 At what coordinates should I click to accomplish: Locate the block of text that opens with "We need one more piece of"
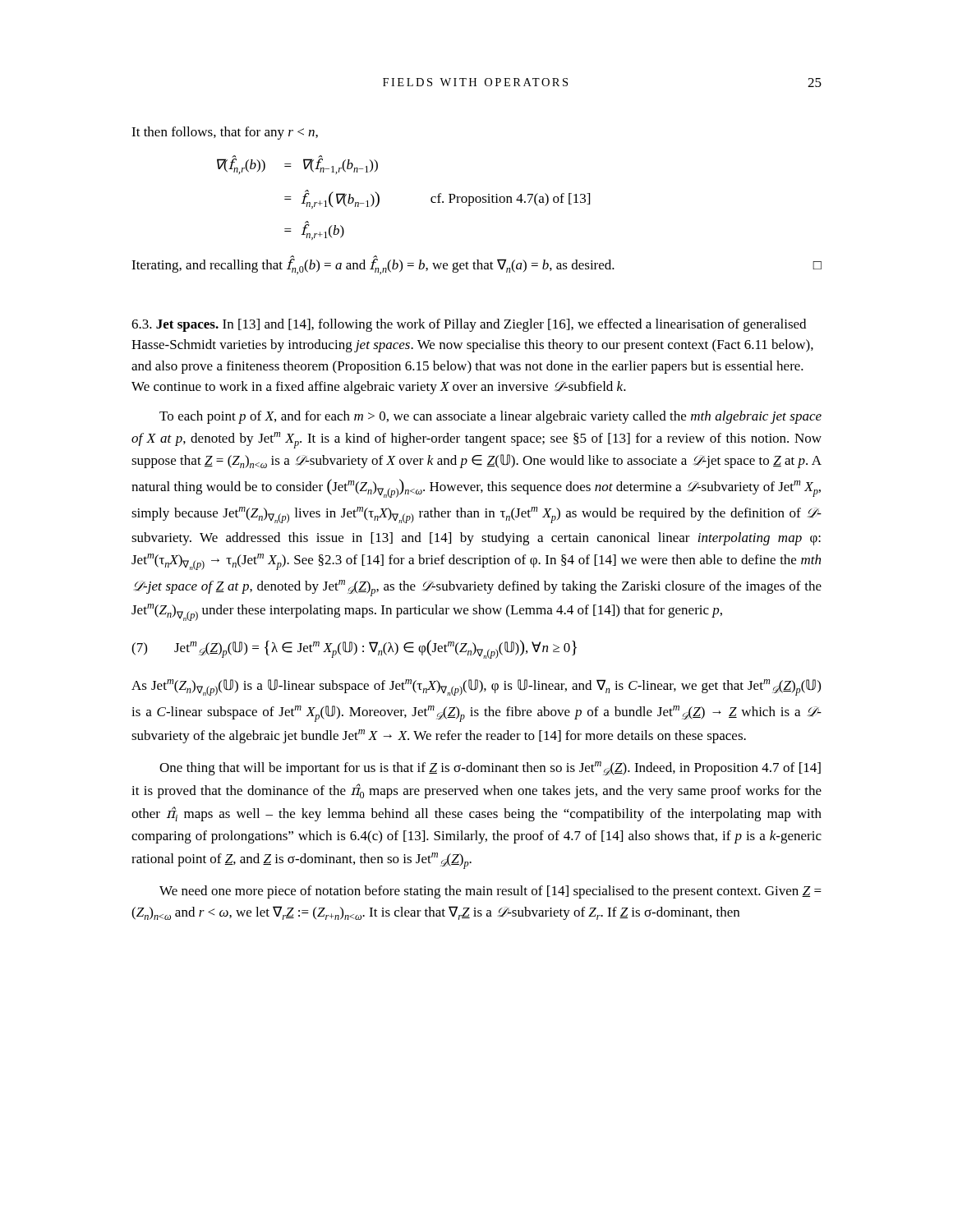pyautogui.click(x=476, y=903)
